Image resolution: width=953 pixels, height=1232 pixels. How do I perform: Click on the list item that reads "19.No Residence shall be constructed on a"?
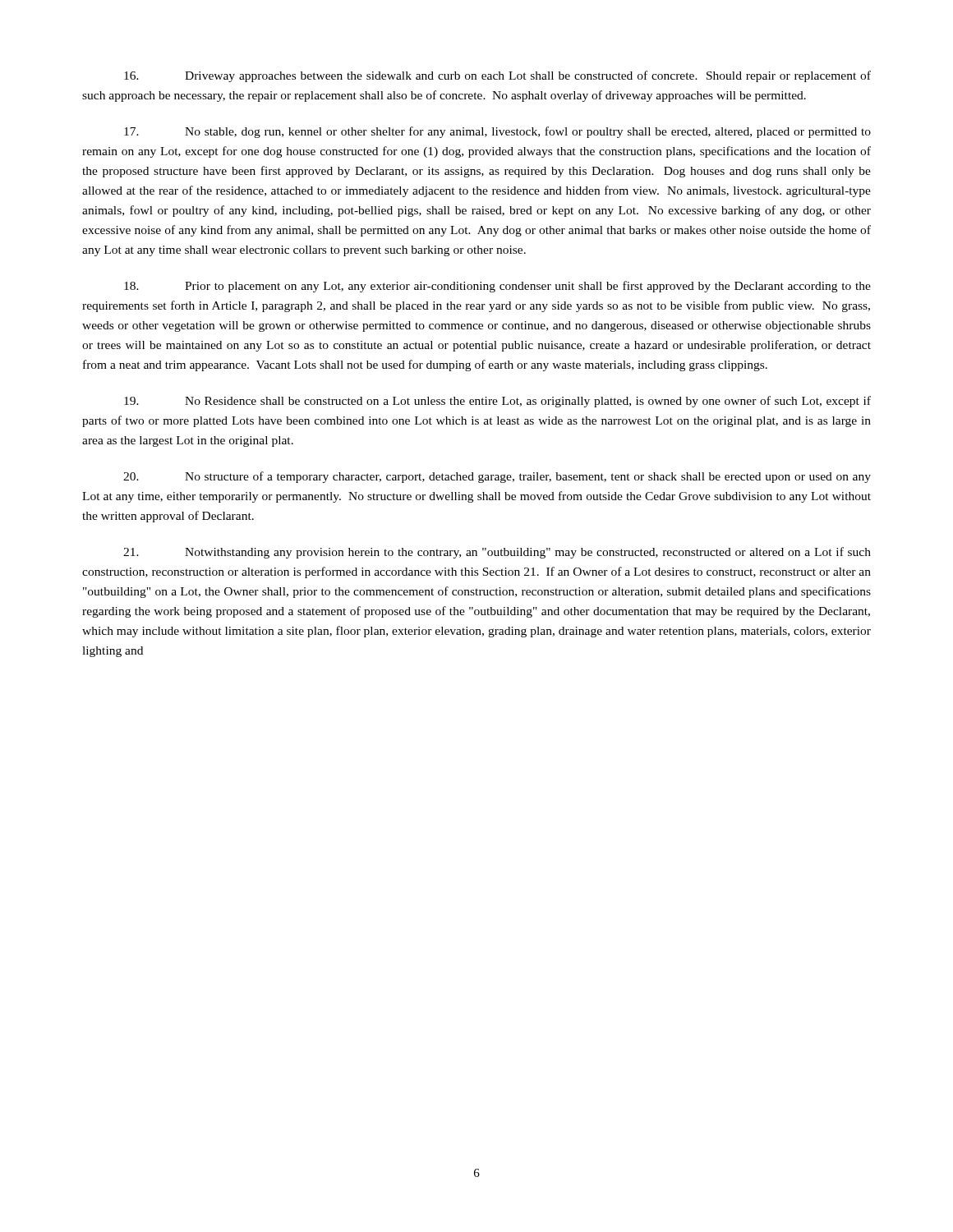point(476,419)
